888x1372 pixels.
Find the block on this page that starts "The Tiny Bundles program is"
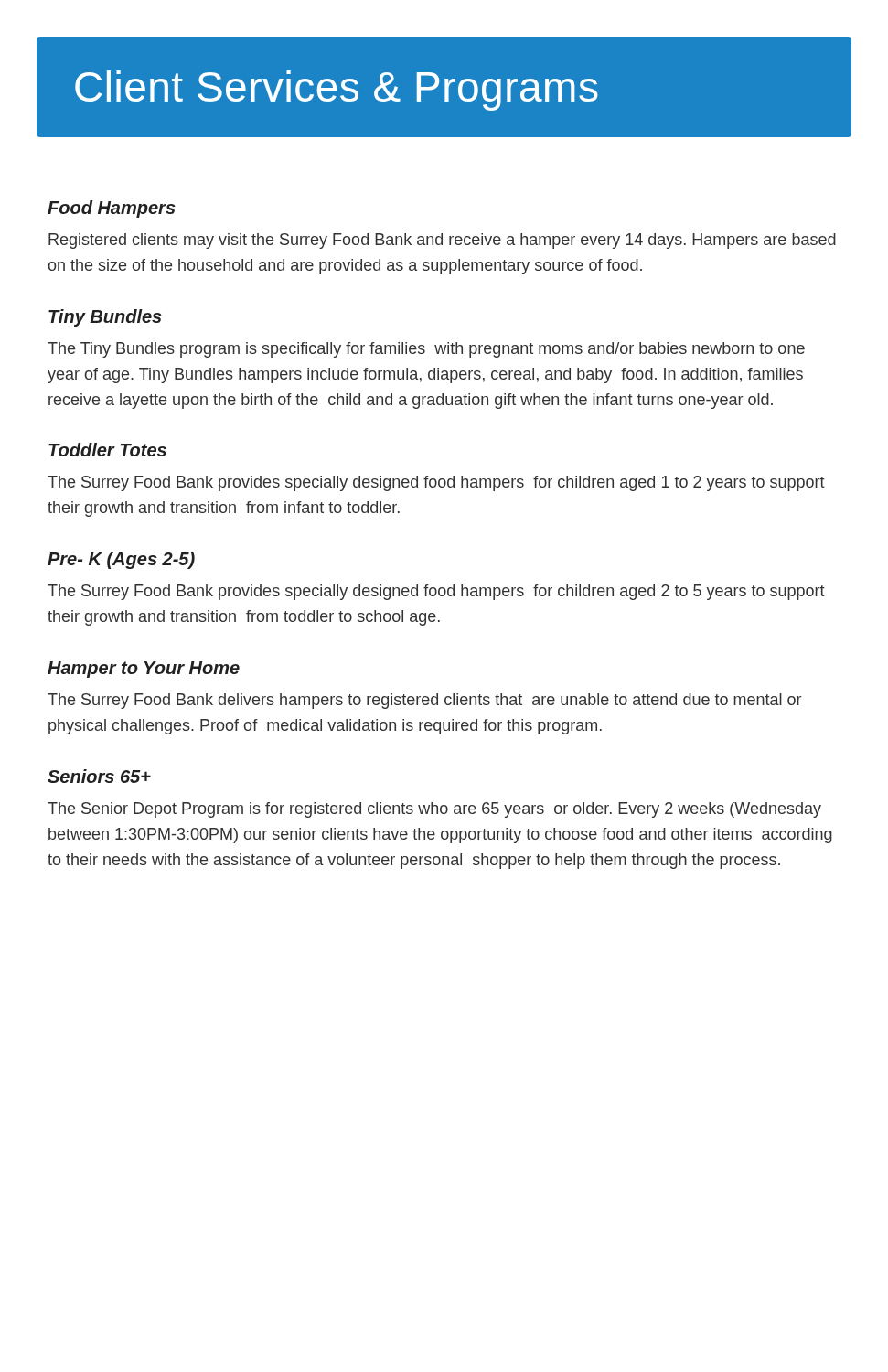click(426, 374)
